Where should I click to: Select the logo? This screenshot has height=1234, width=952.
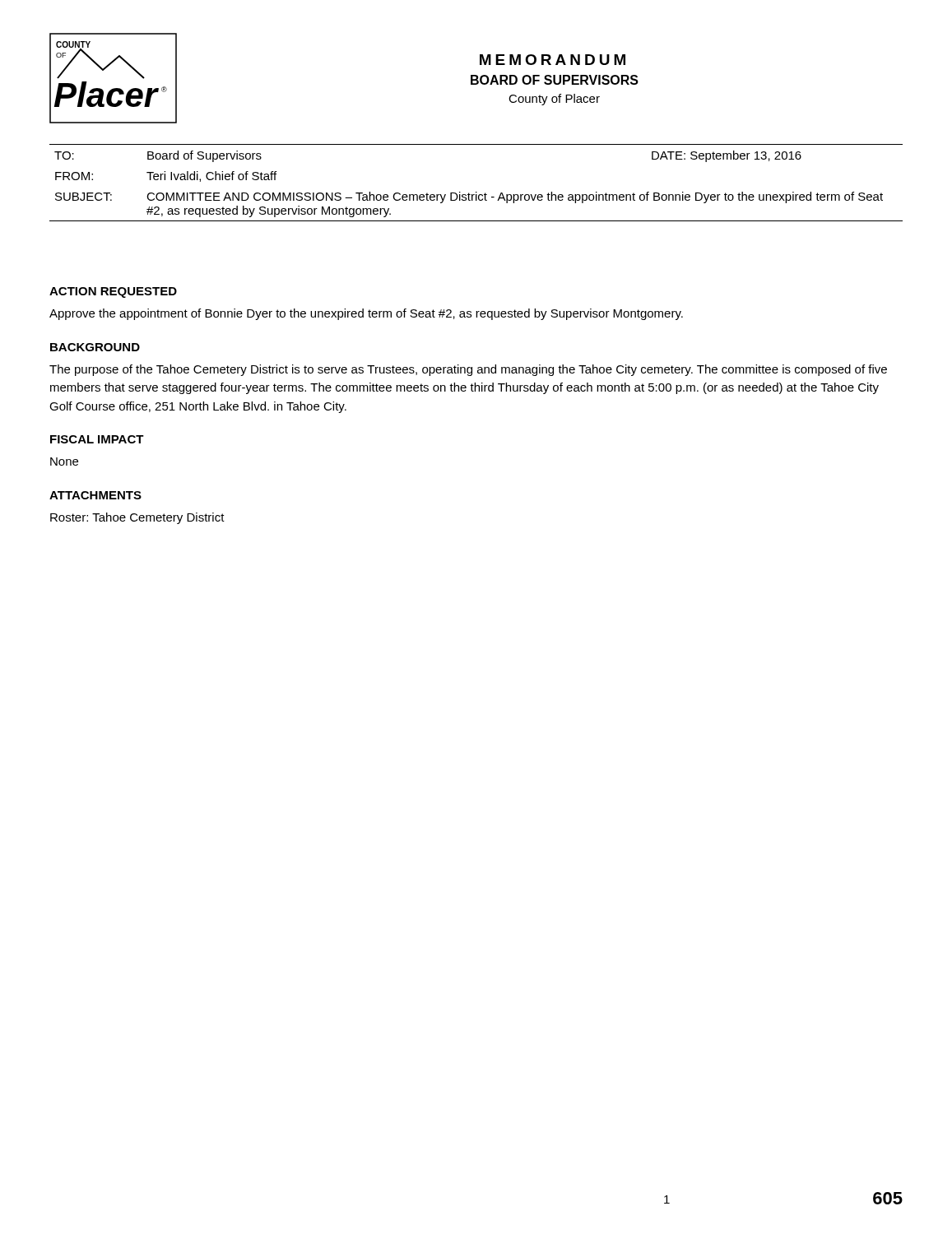[x=115, y=78]
